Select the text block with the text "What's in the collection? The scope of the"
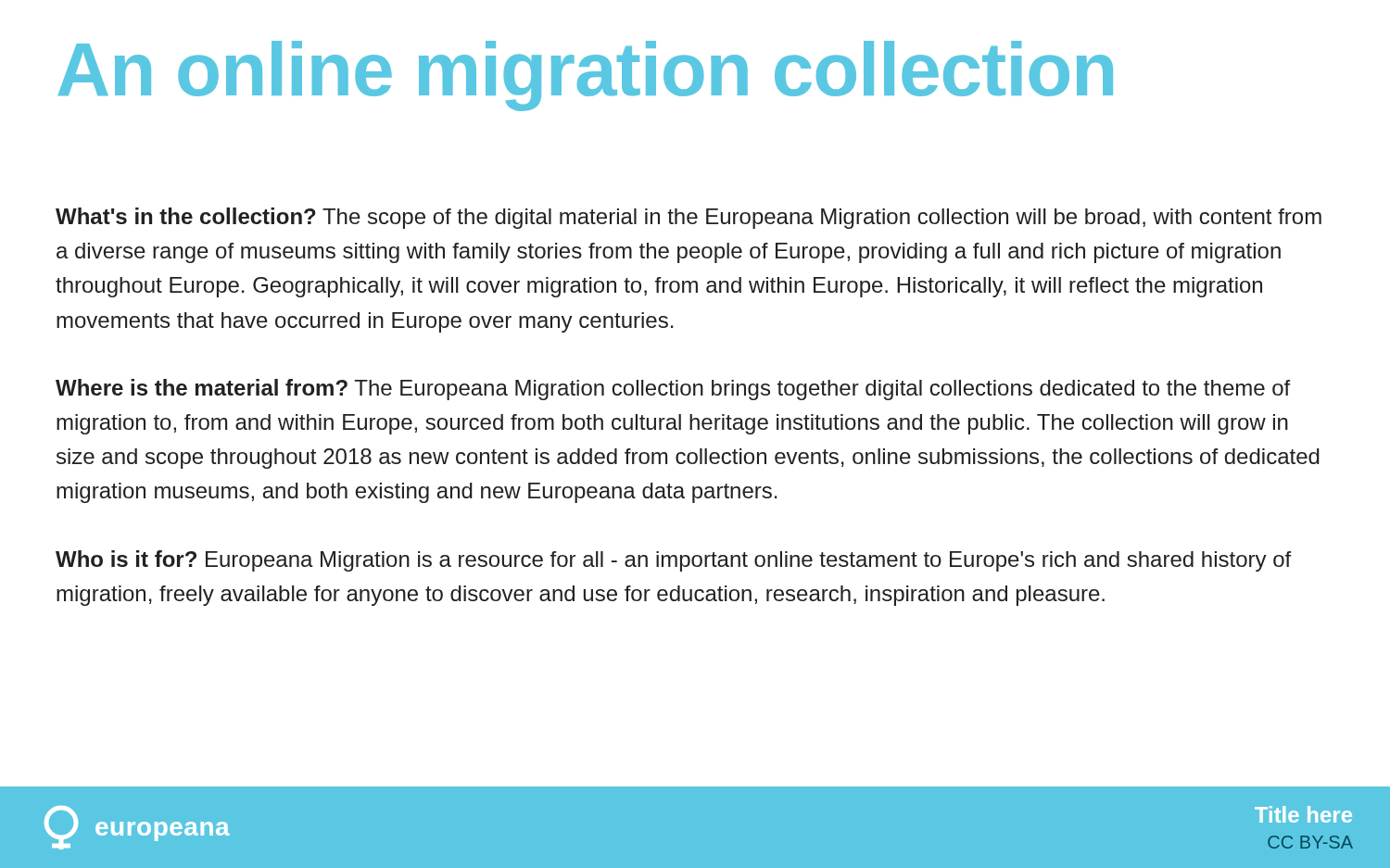 tap(689, 268)
